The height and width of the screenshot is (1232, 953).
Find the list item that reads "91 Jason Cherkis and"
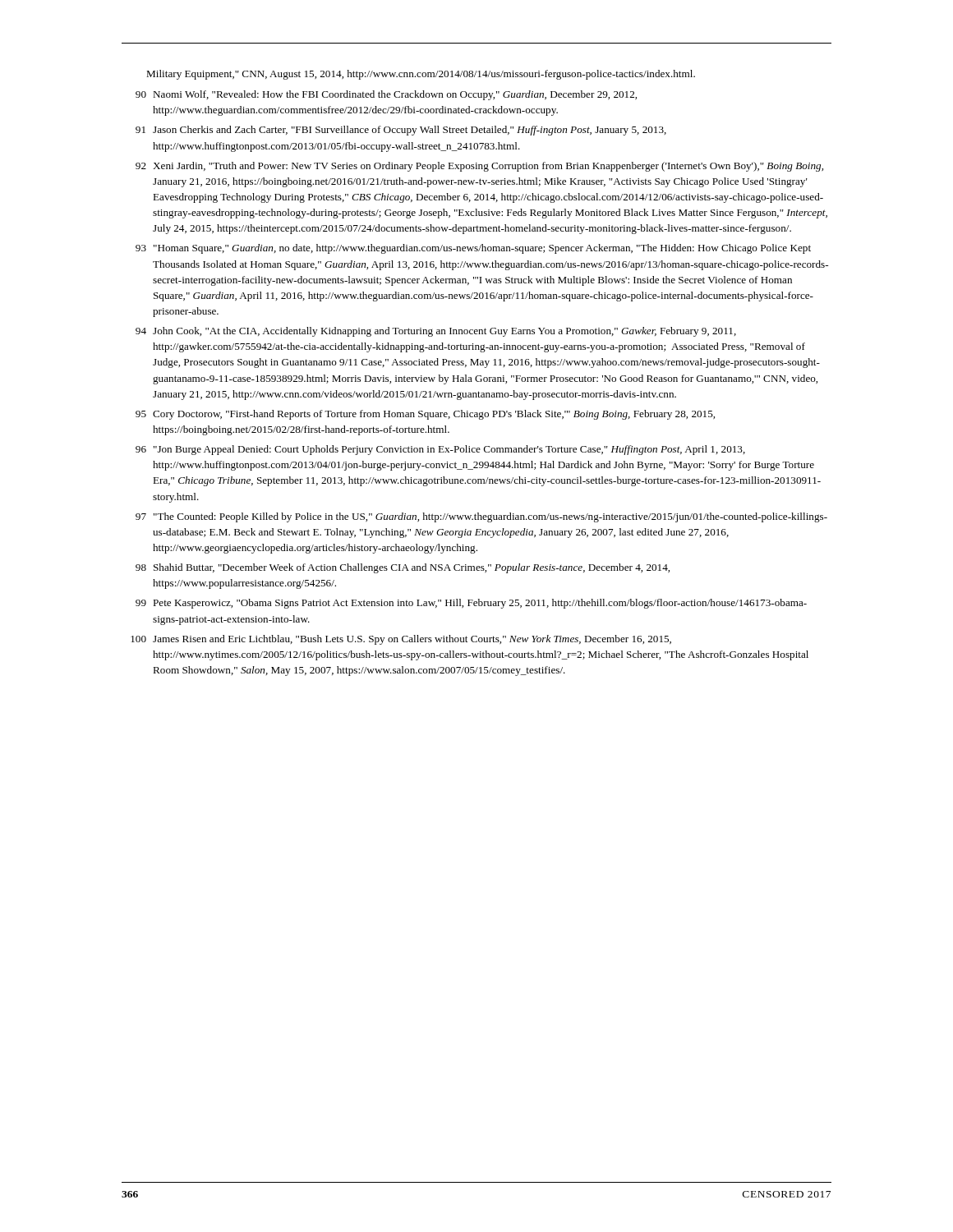(x=476, y=138)
